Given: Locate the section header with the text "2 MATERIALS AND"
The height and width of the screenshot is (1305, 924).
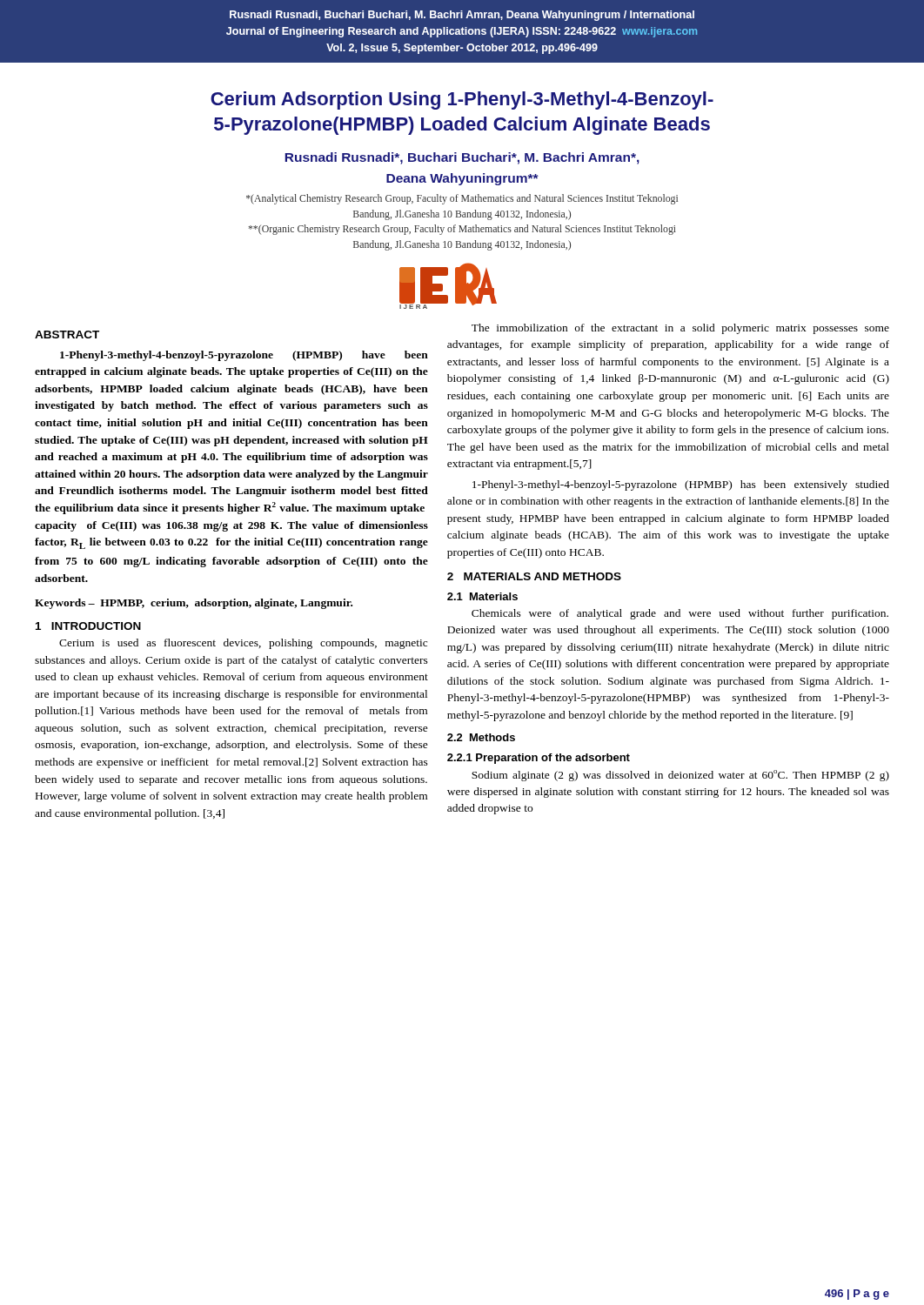Looking at the screenshot, I should click(x=534, y=576).
